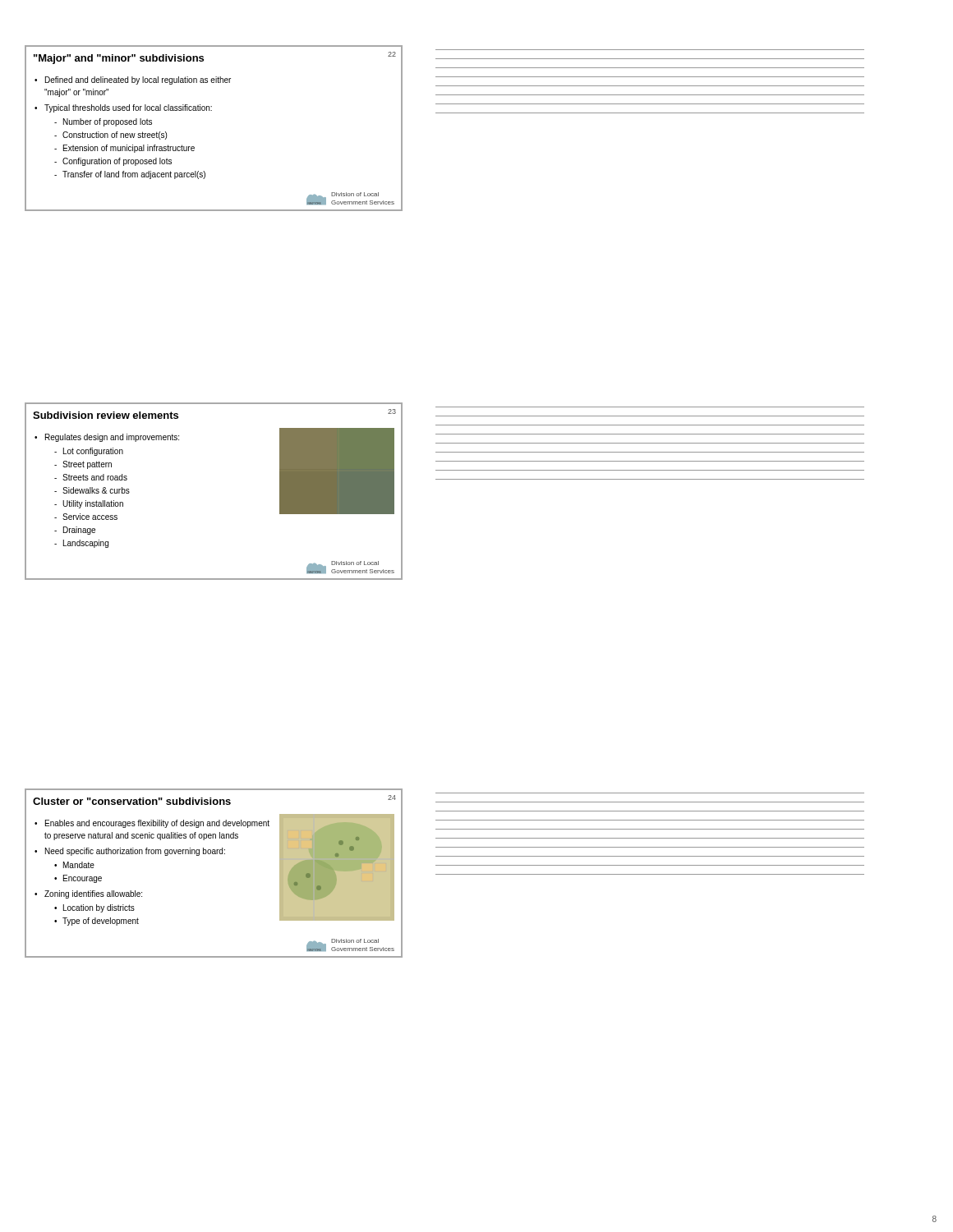953x1232 pixels.
Task: Select the text starting "Typical thresholds used for local"
Action: (128, 108)
